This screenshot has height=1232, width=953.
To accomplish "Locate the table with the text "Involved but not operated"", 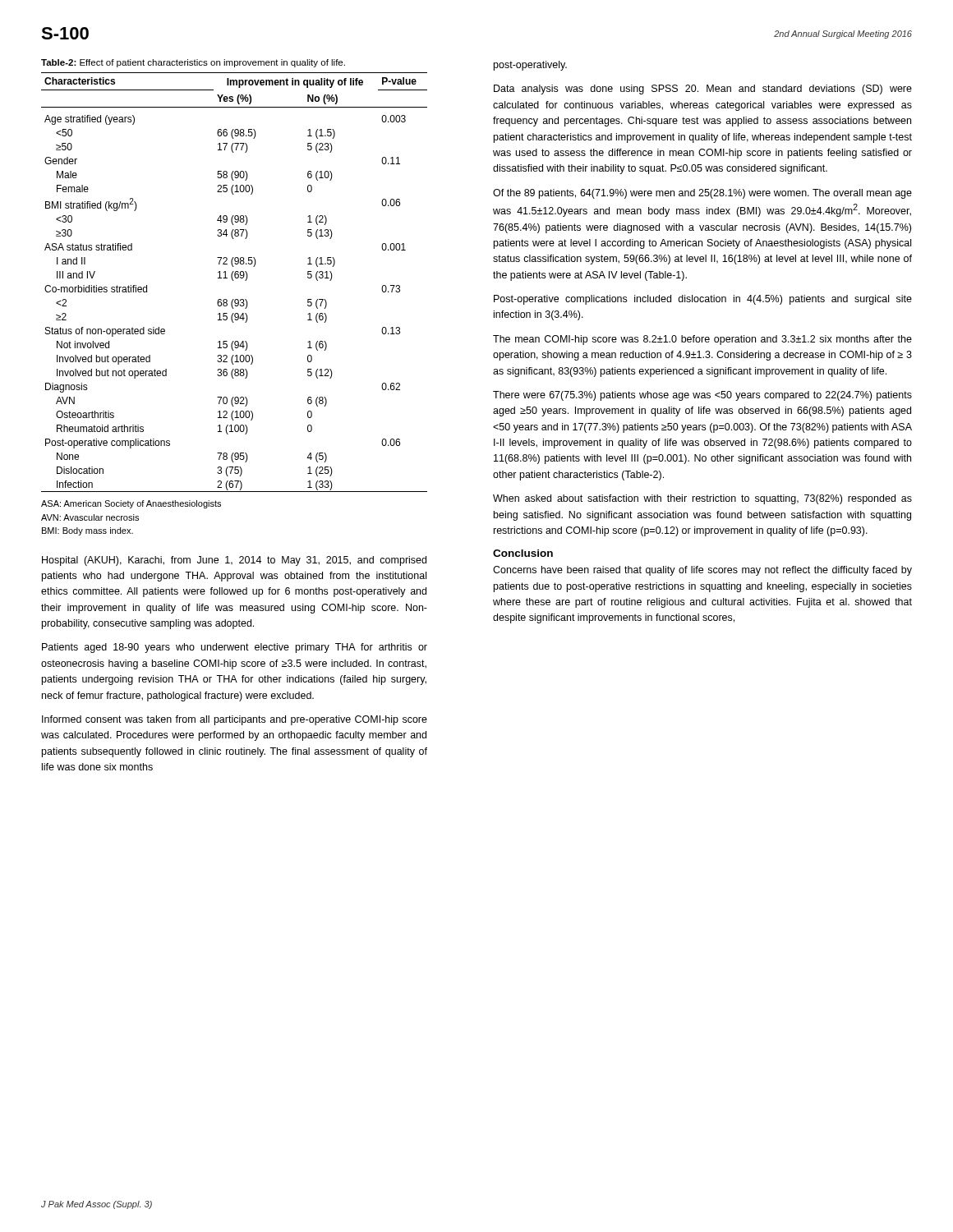I will [x=234, y=282].
